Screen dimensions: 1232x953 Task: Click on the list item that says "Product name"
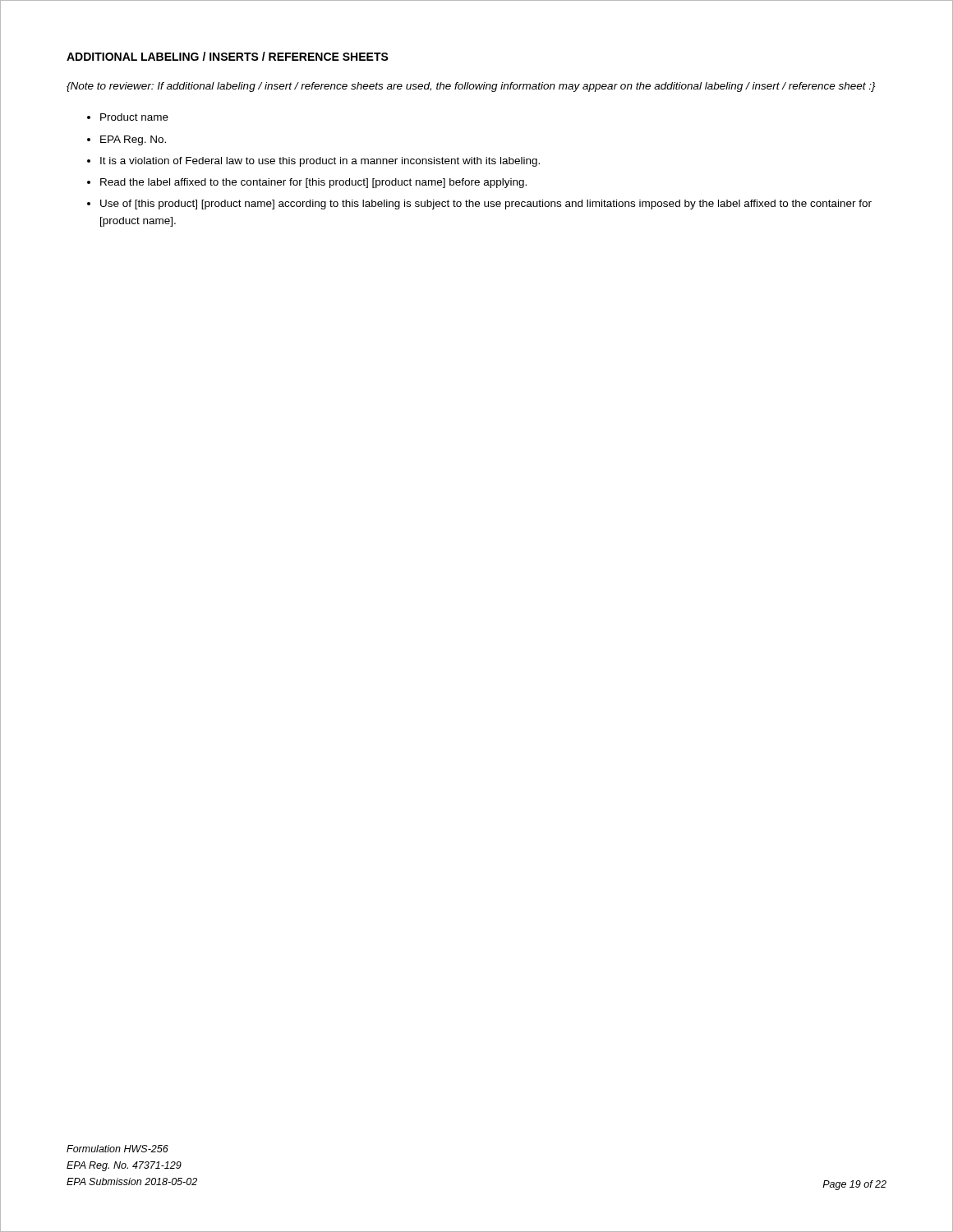[x=128, y=117]
